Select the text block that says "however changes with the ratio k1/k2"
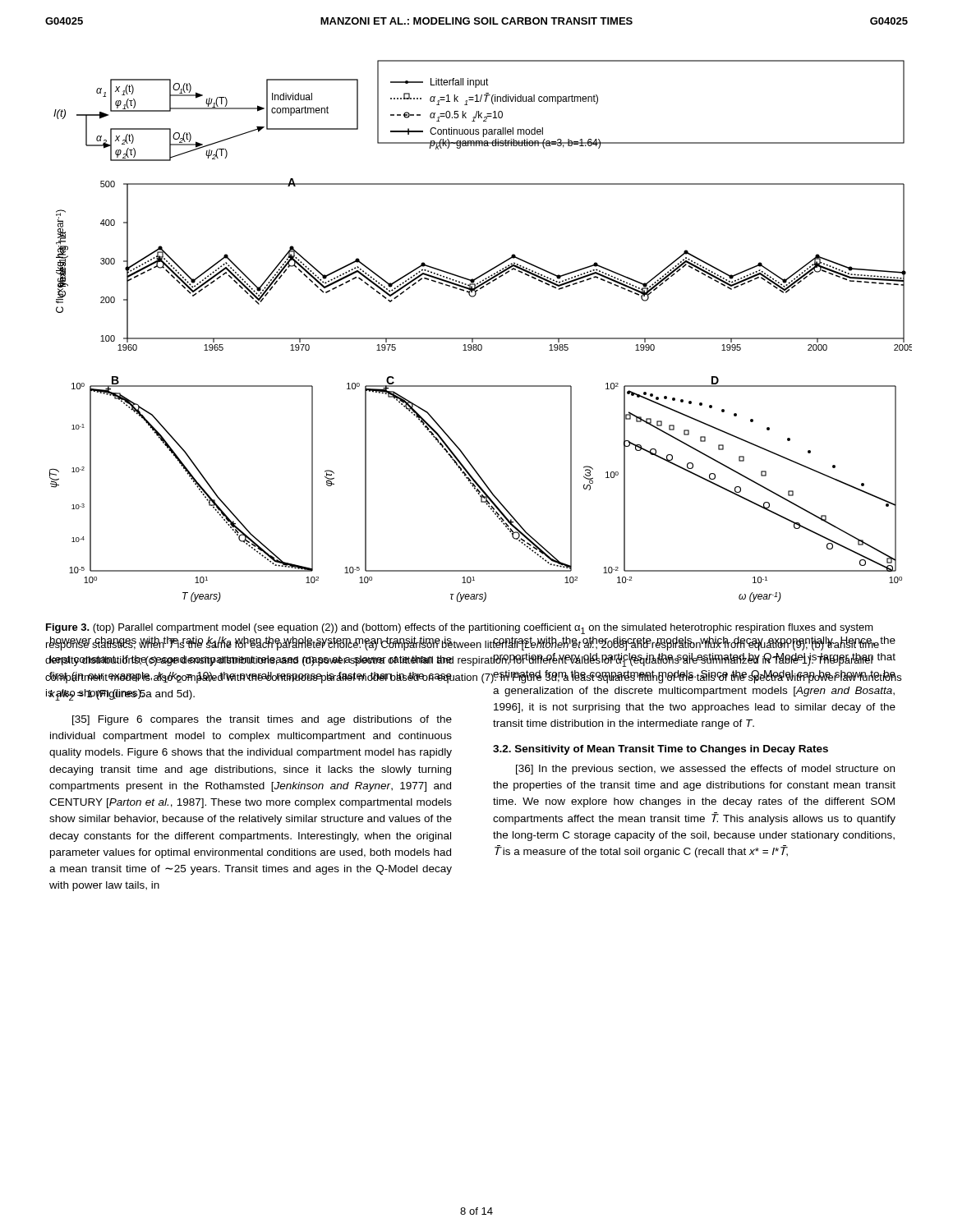Image resolution: width=953 pixels, height=1232 pixels. pos(251,668)
